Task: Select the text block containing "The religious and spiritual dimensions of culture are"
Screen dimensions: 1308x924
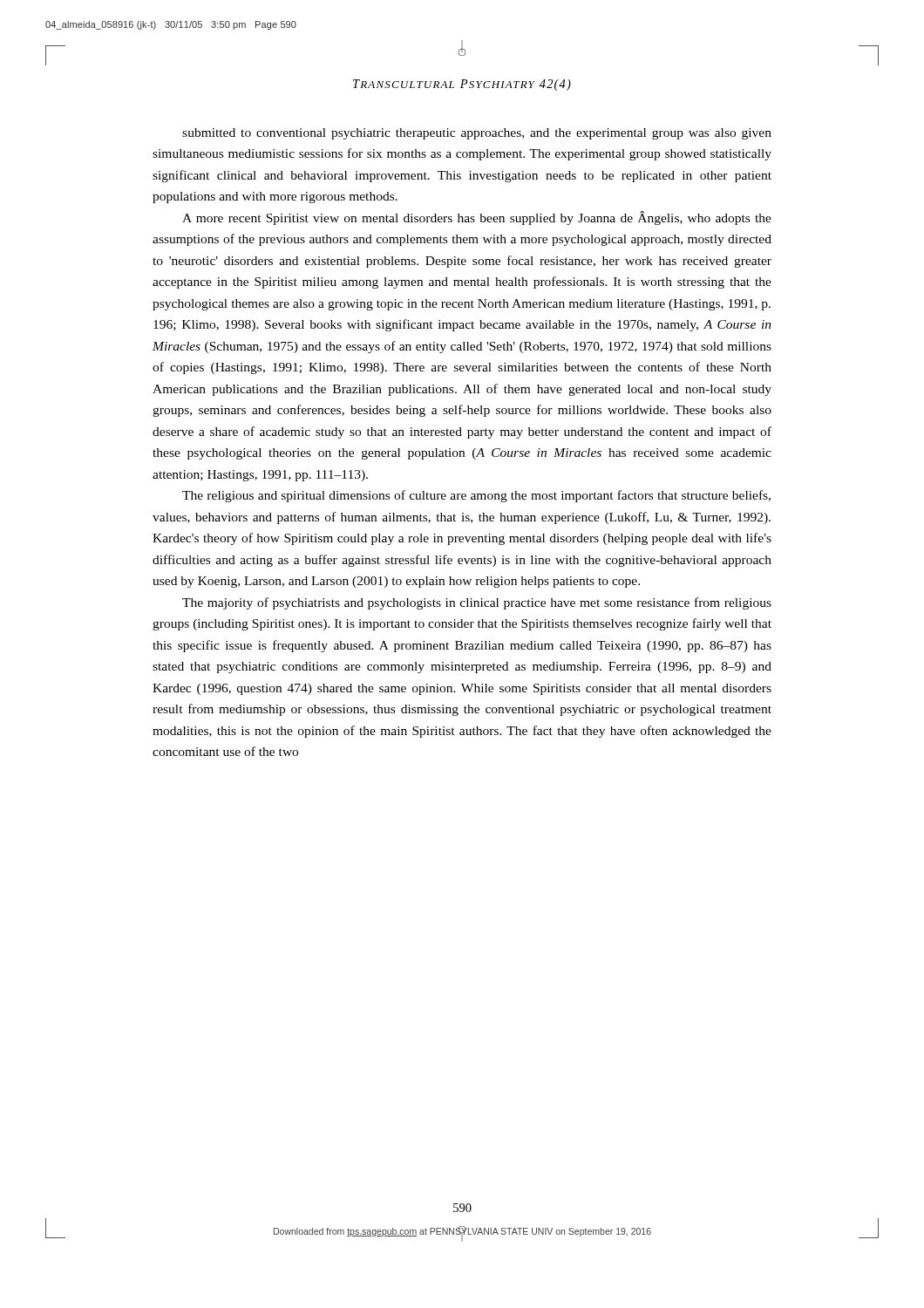Action: [x=462, y=538]
